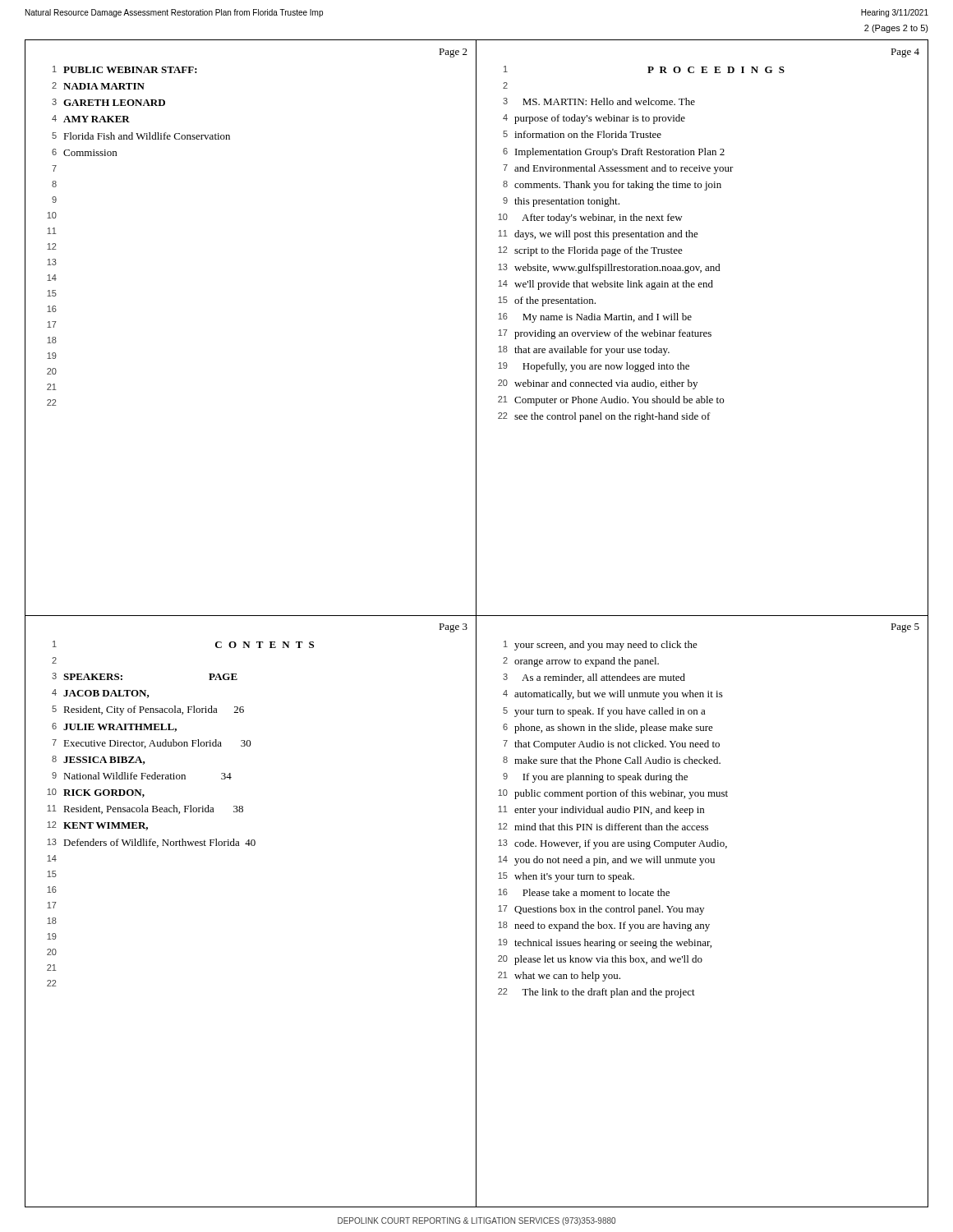This screenshot has height=1232, width=953.
Task: Locate the text block containing "1your screen, and"
Action: (x=702, y=819)
